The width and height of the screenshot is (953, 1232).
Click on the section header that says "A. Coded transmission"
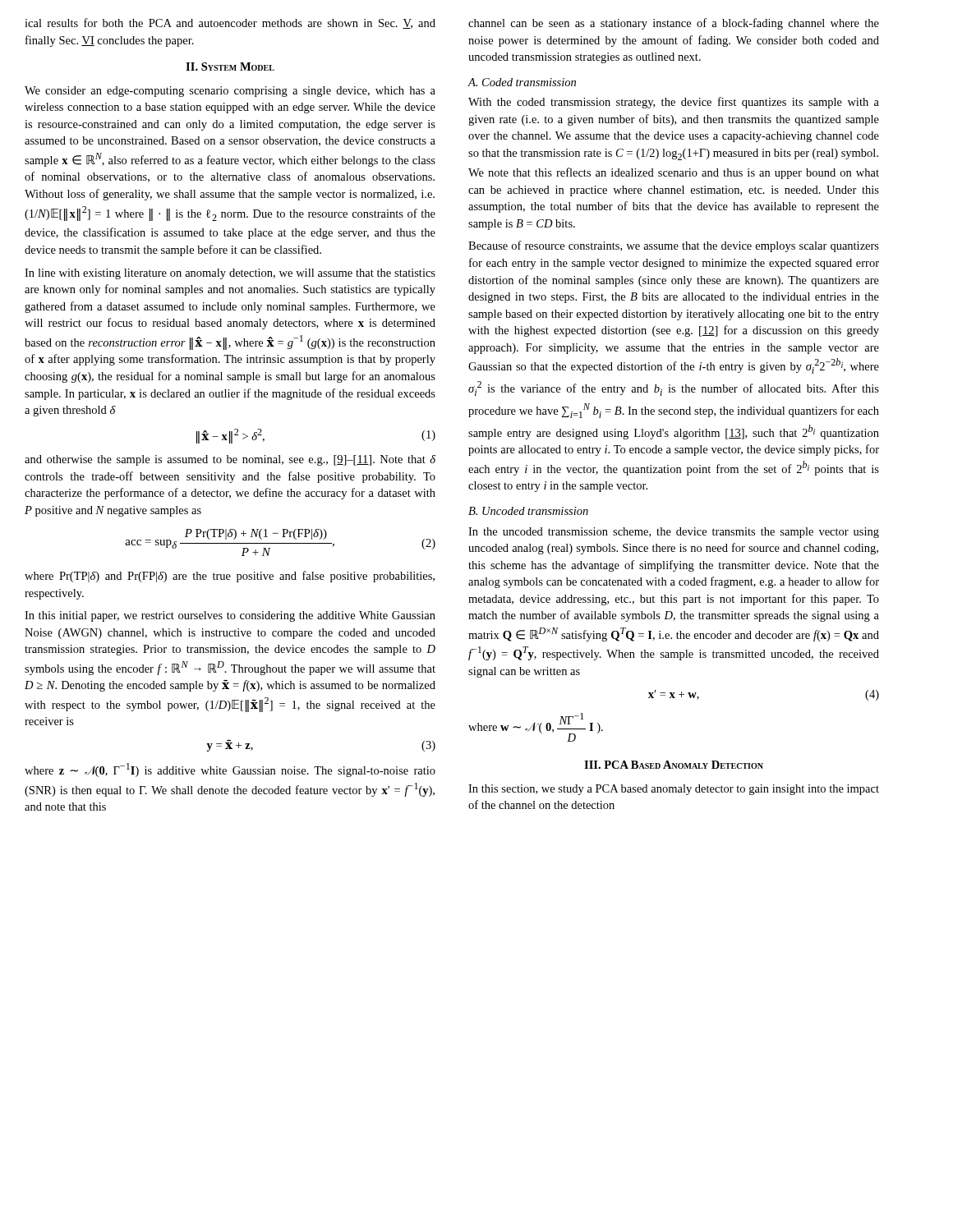click(x=522, y=82)
